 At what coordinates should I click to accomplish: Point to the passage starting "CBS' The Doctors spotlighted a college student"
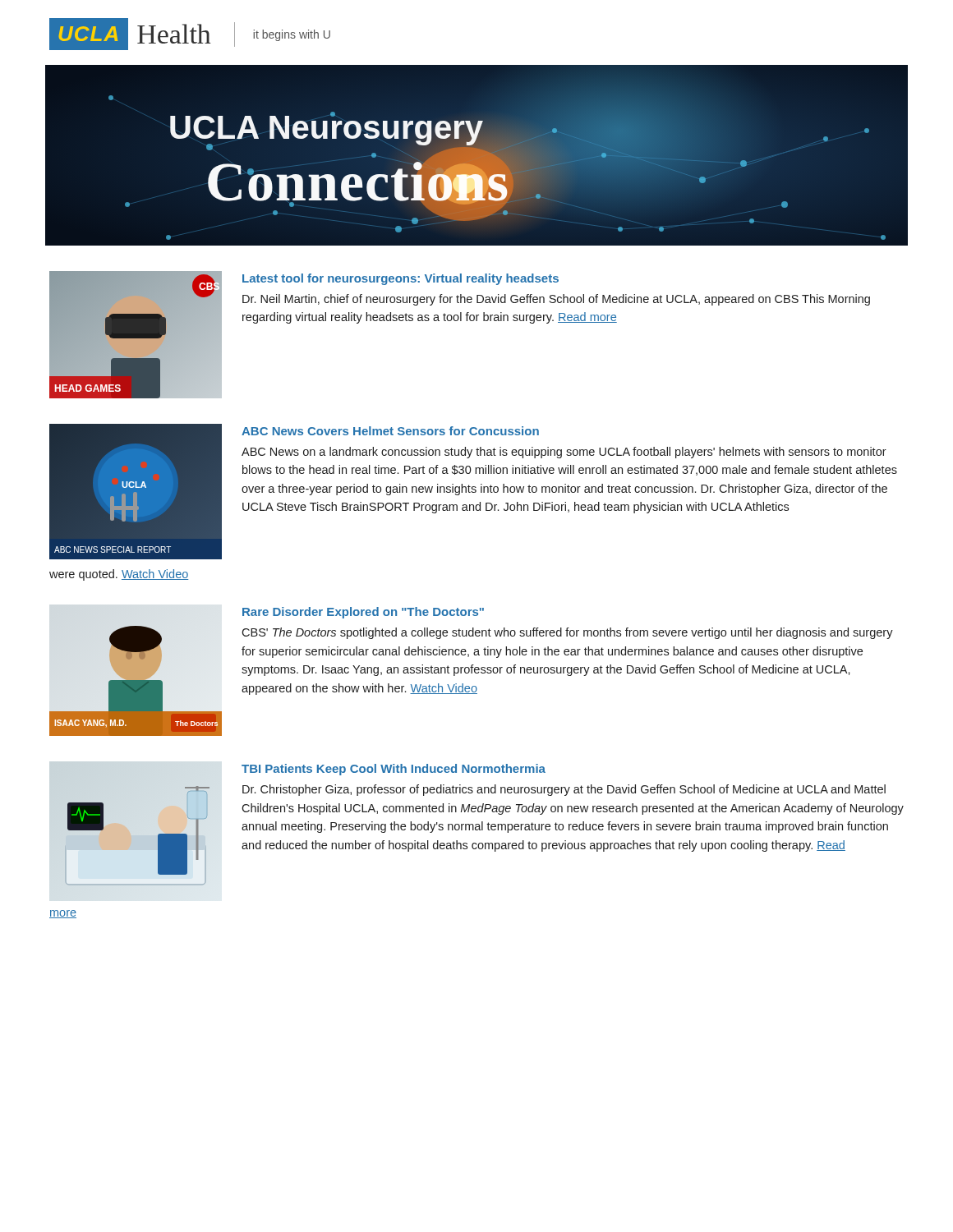pos(567,660)
